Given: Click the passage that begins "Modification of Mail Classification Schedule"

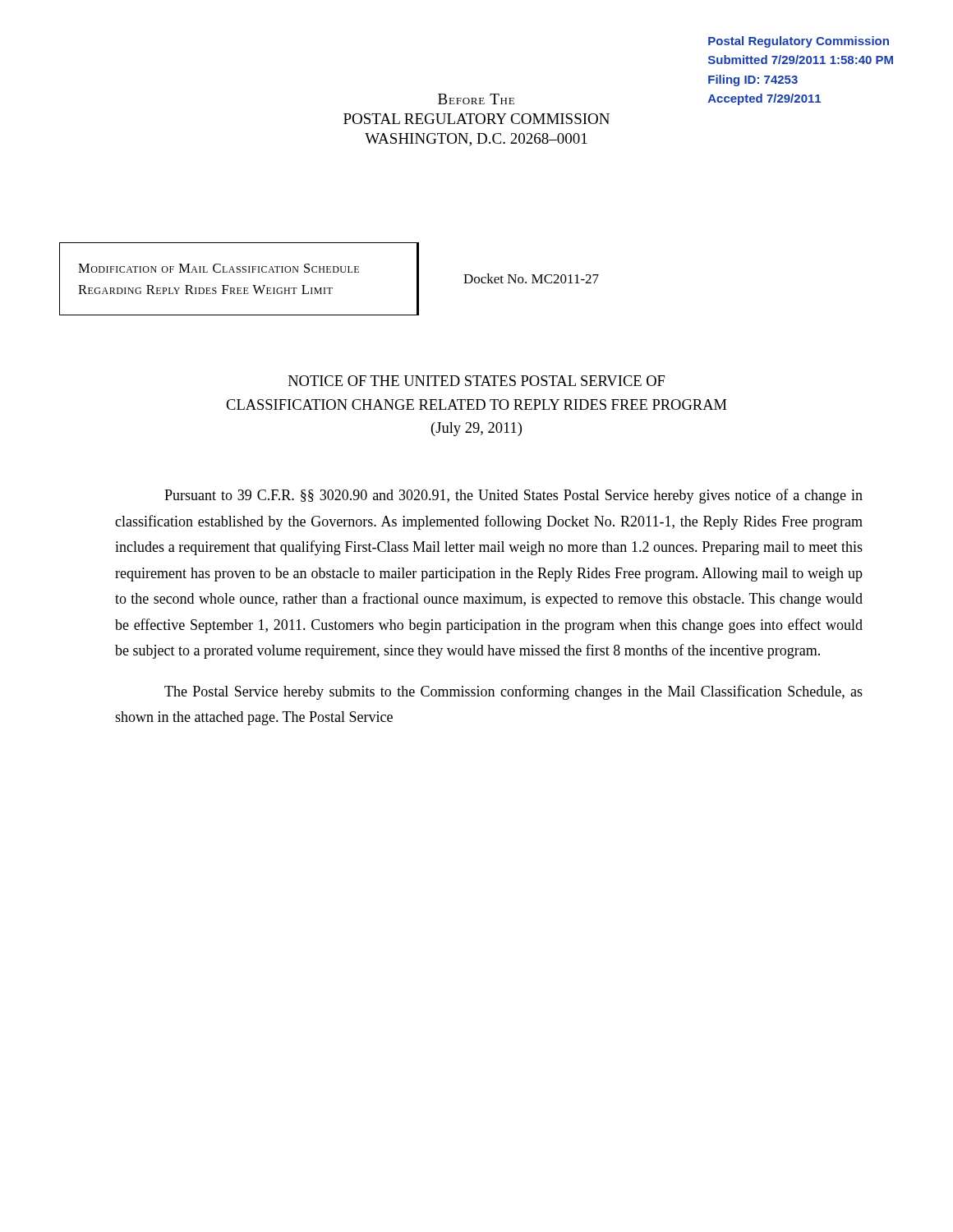Looking at the screenshot, I should point(219,279).
